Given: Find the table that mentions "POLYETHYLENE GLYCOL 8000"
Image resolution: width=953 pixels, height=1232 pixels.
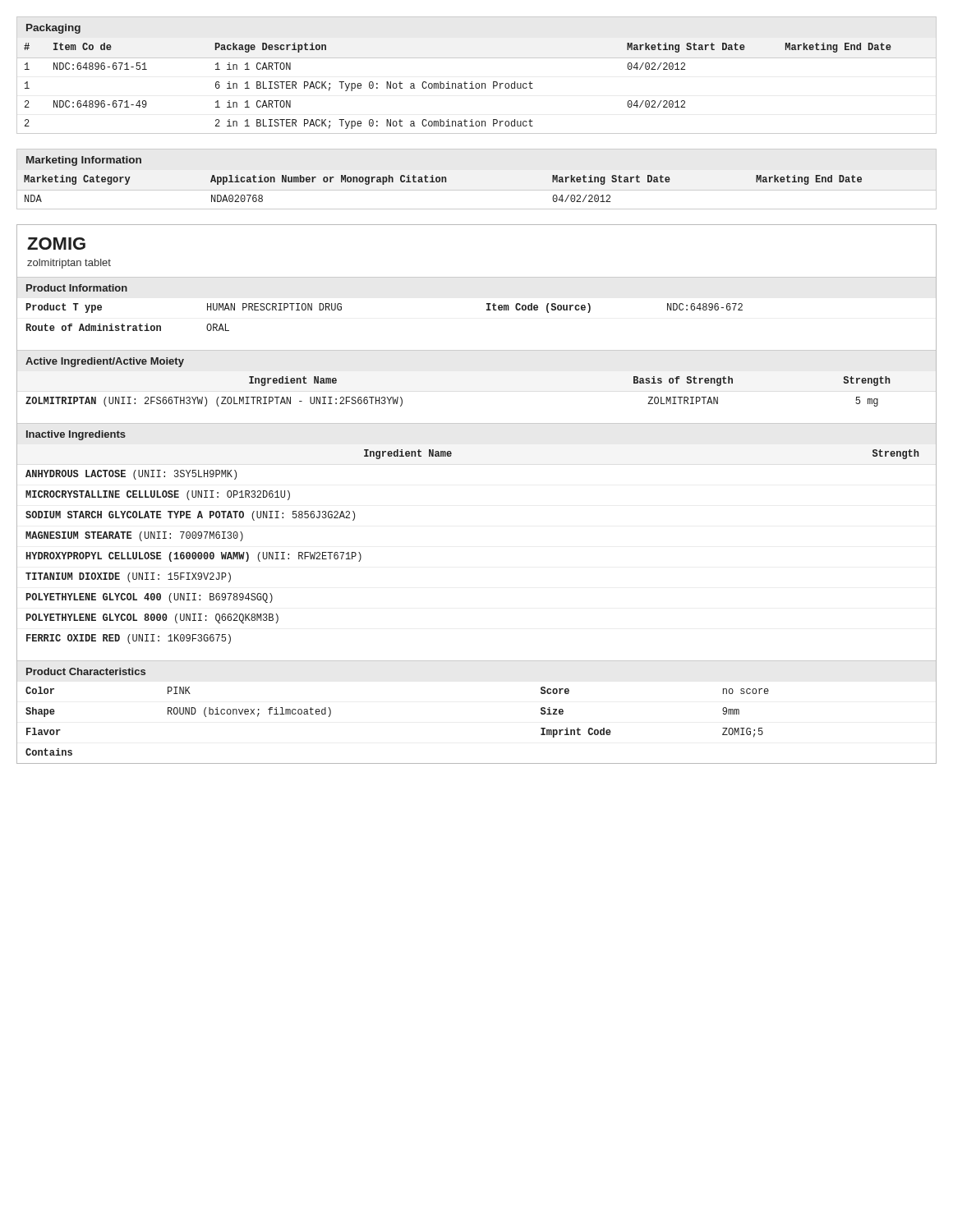Looking at the screenshot, I should 476,547.
